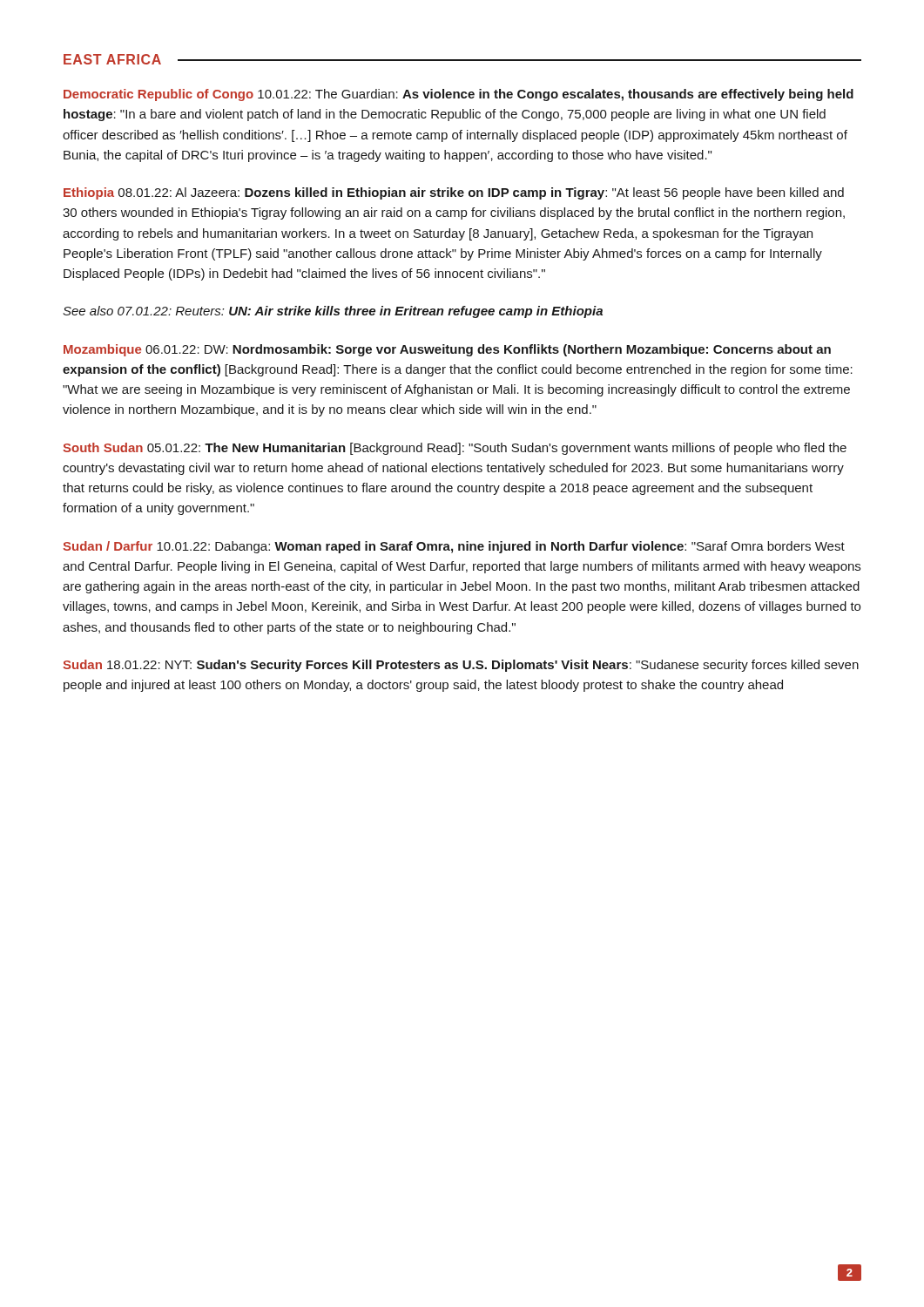Locate the text starting "Democratic Republic of"
The height and width of the screenshot is (1307, 924).
(458, 124)
